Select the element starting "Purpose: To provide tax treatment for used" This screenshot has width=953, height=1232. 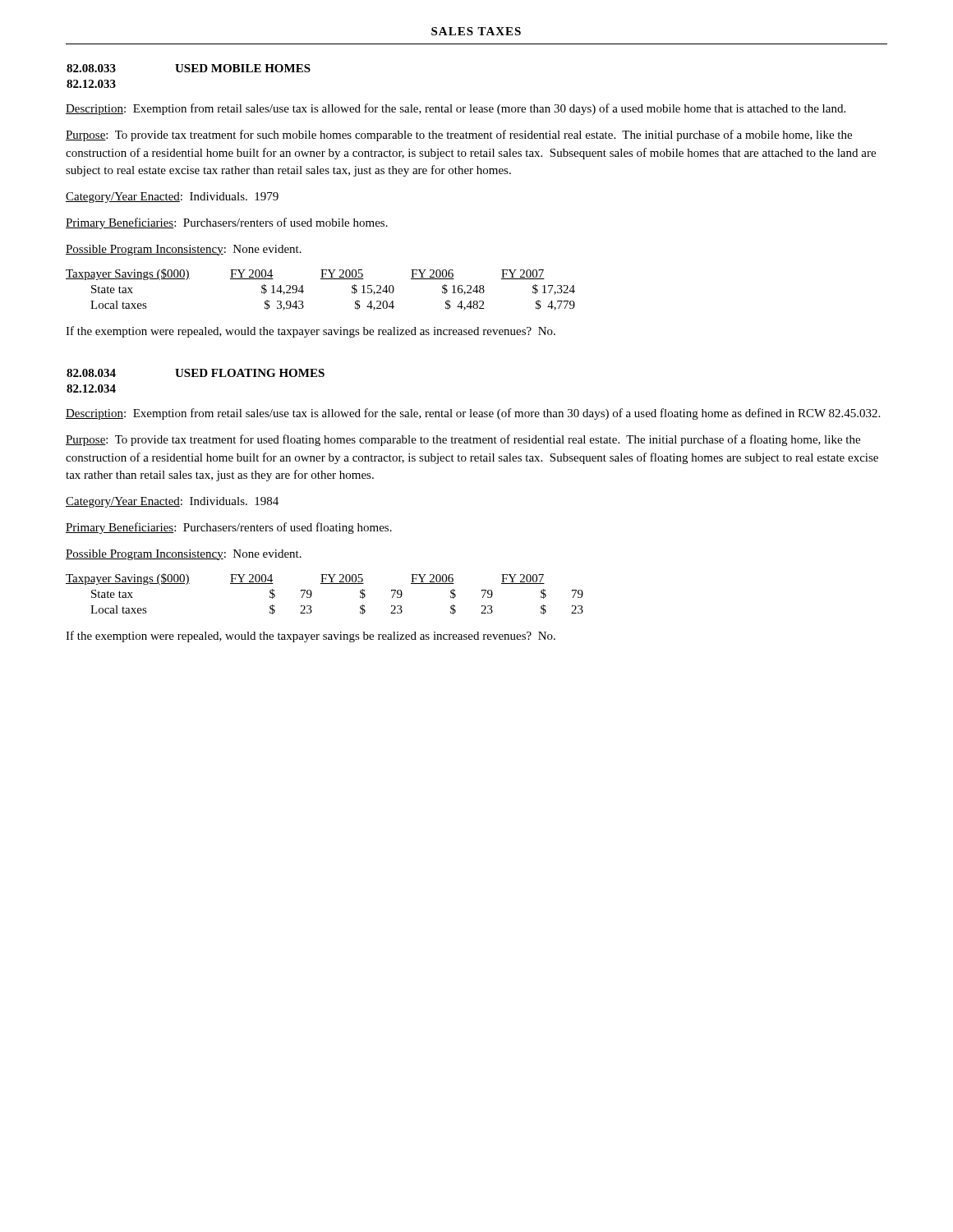(472, 457)
